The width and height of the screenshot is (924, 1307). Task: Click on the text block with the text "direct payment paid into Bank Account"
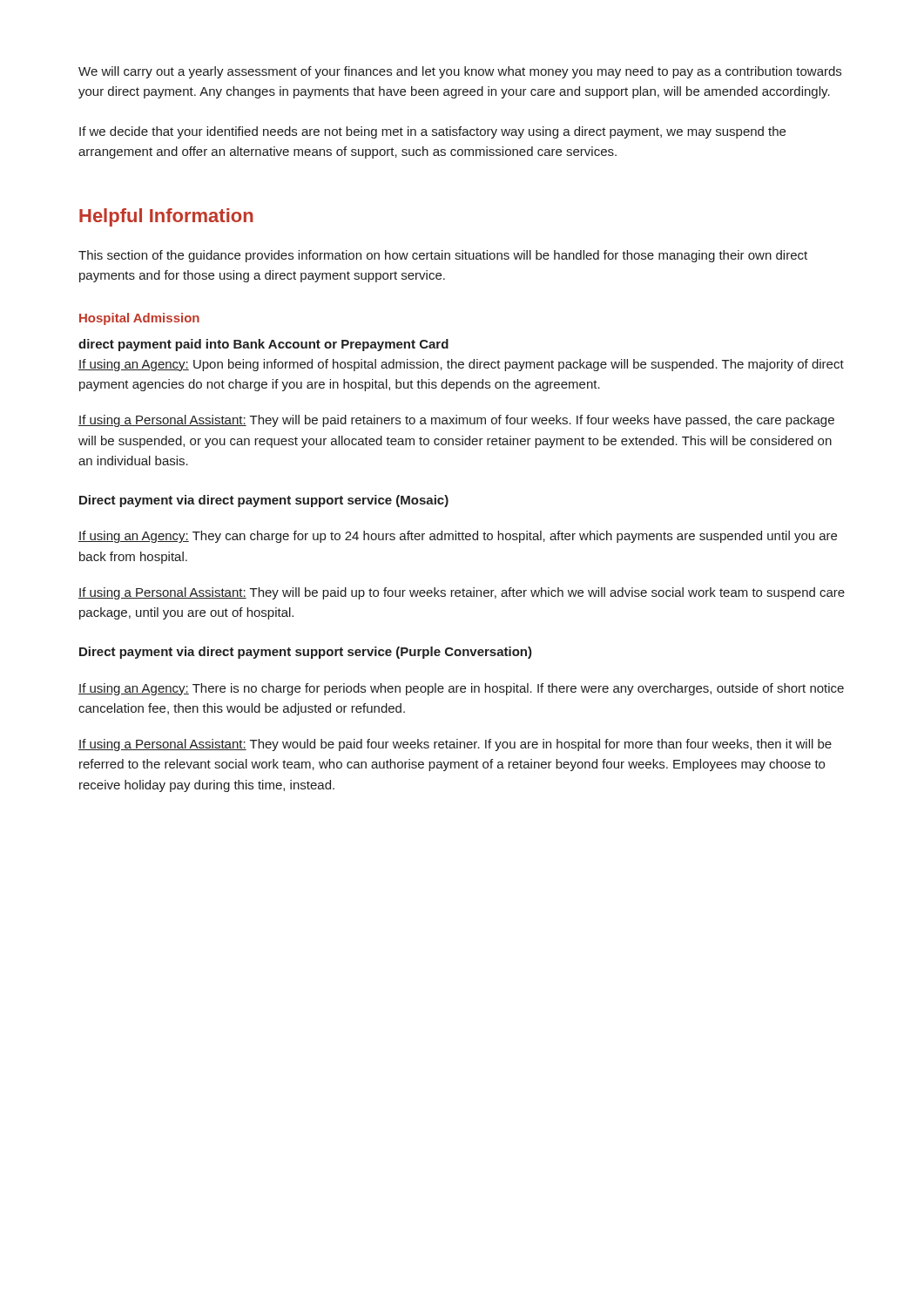pyautogui.click(x=461, y=364)
